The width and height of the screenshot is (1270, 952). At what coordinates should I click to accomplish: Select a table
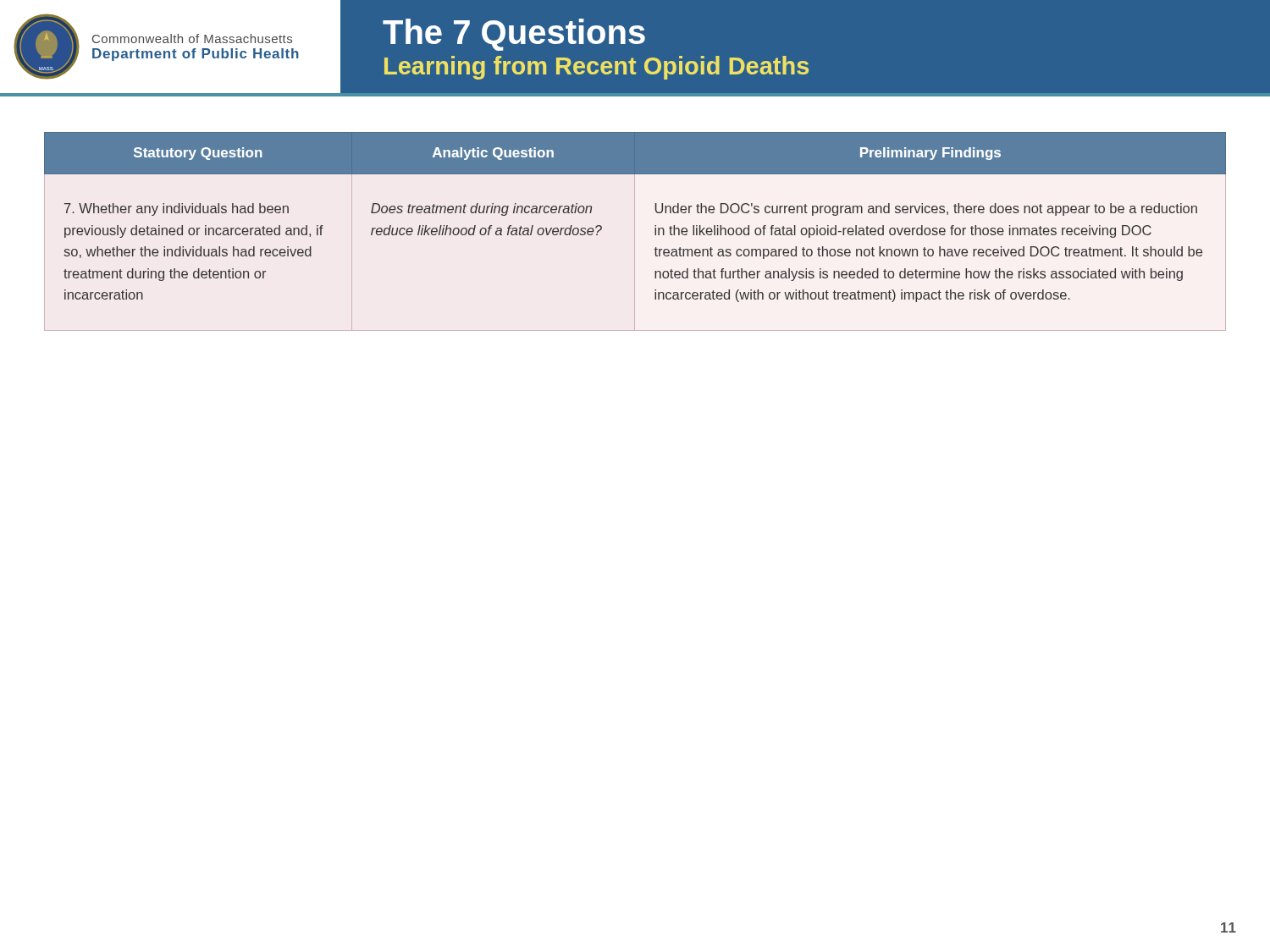(635, 231)
